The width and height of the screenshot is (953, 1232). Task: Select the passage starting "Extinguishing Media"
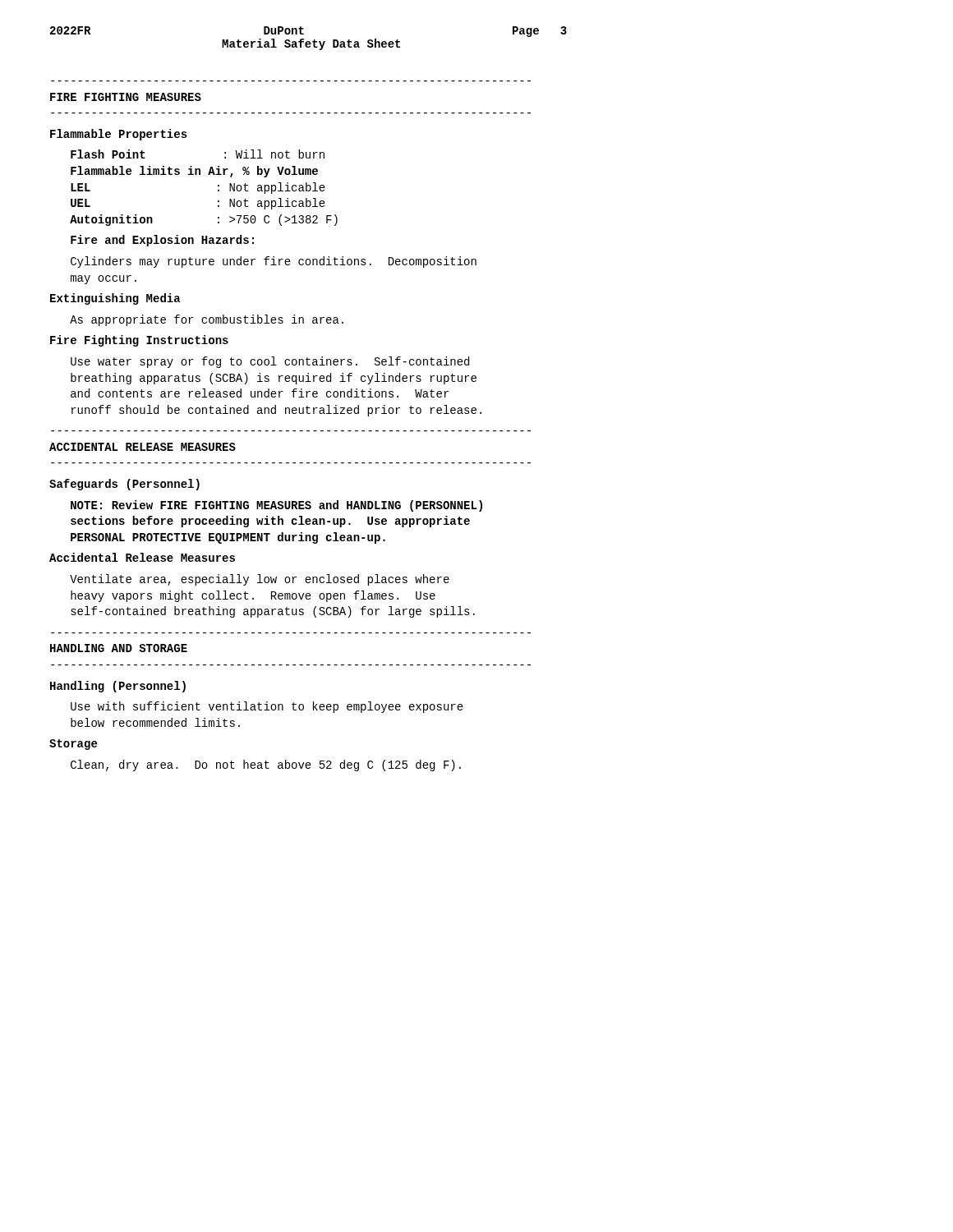[x=115, y=299]
